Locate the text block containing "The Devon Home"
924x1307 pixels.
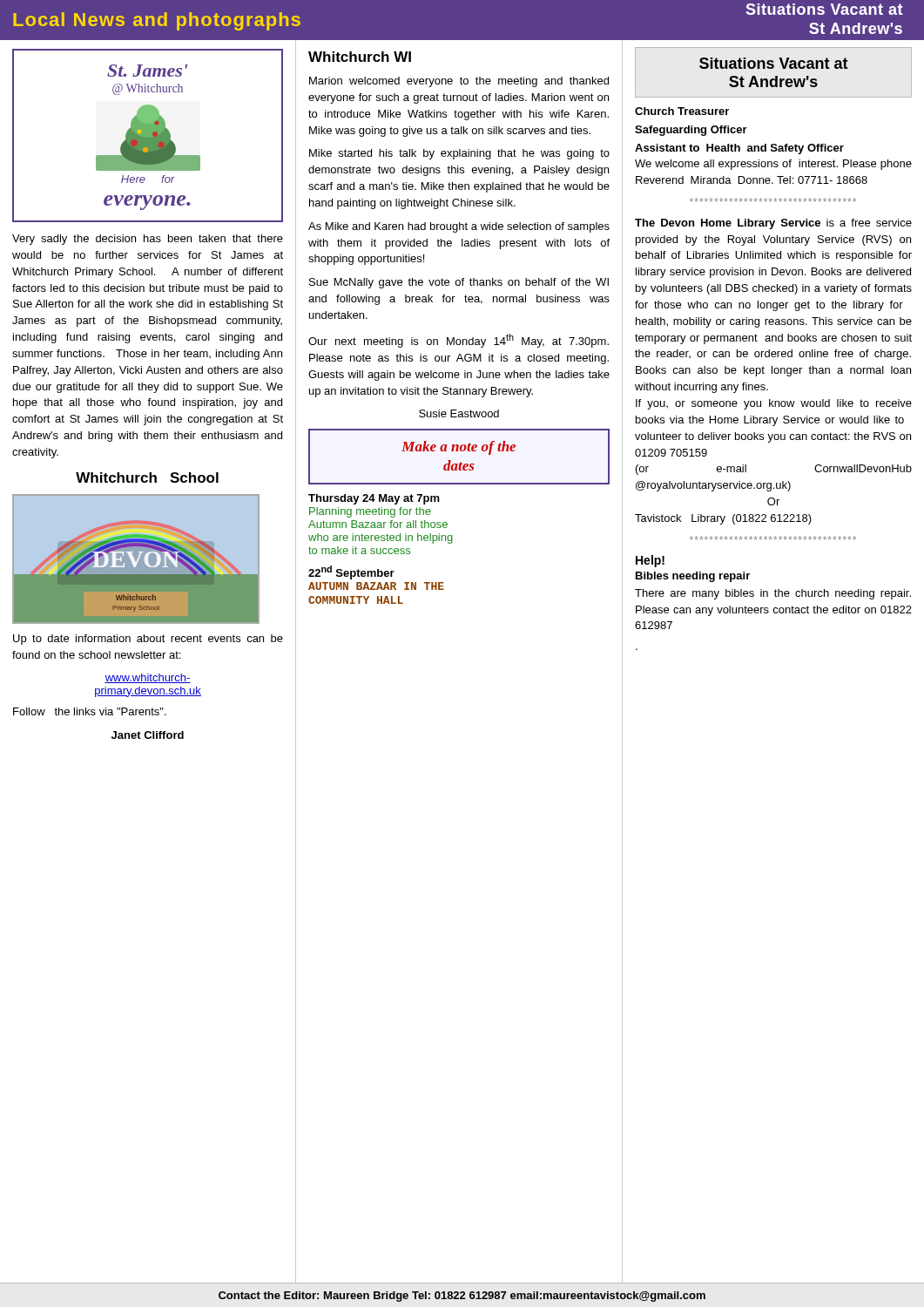point(773,370)
